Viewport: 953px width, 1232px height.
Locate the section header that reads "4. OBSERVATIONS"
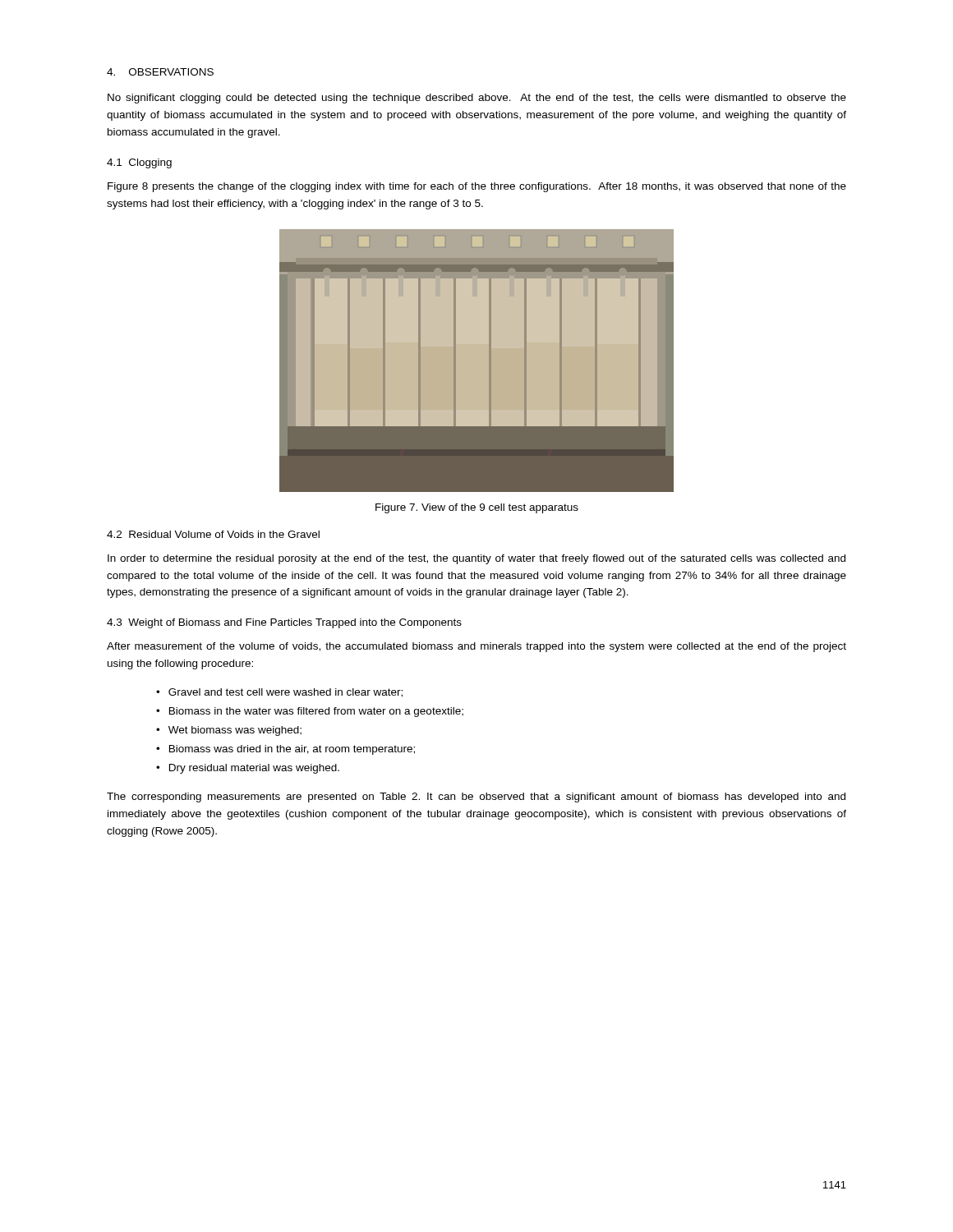point(160,72)
